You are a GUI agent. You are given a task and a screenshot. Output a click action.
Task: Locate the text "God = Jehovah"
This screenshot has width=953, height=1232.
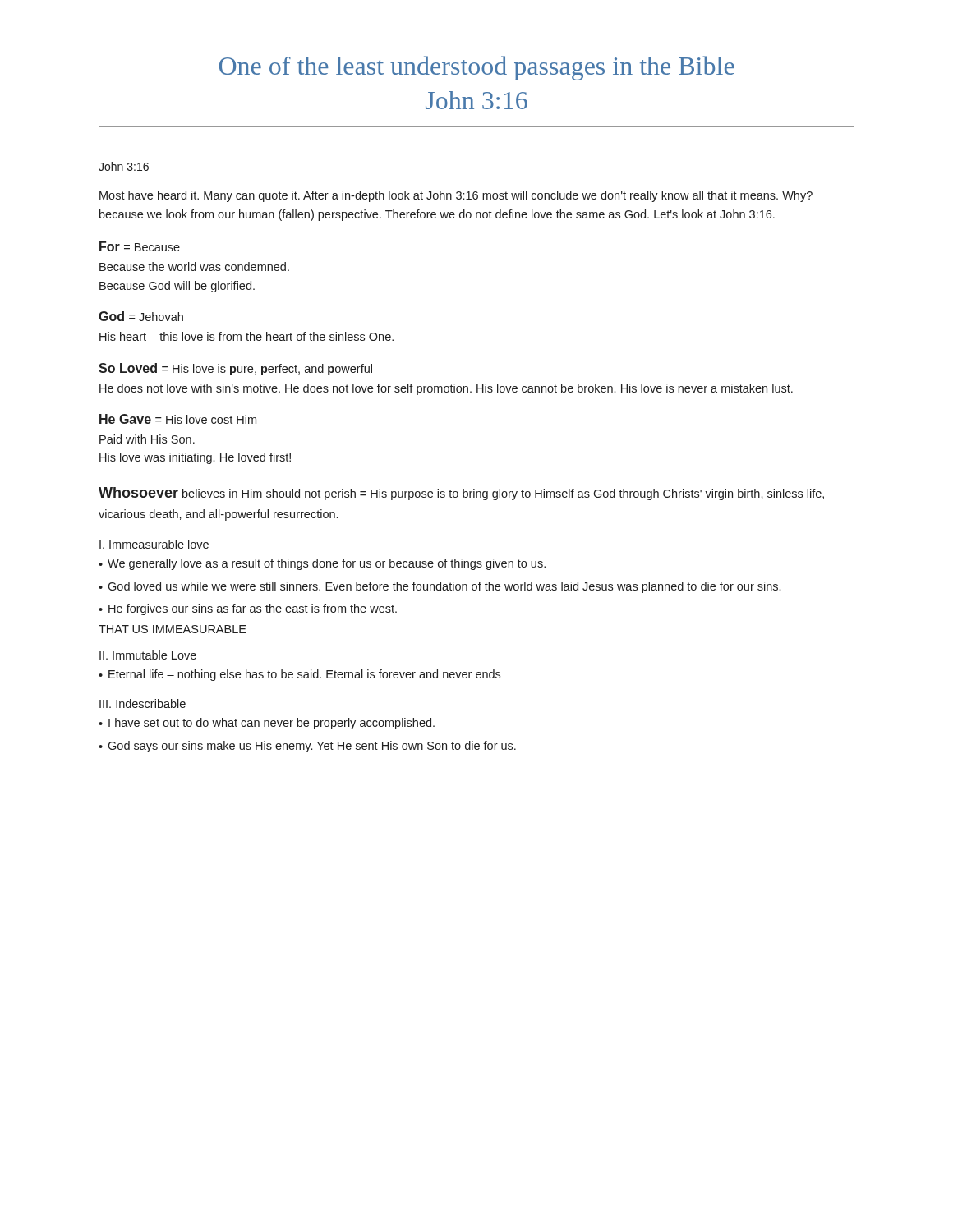pos(141,317)
